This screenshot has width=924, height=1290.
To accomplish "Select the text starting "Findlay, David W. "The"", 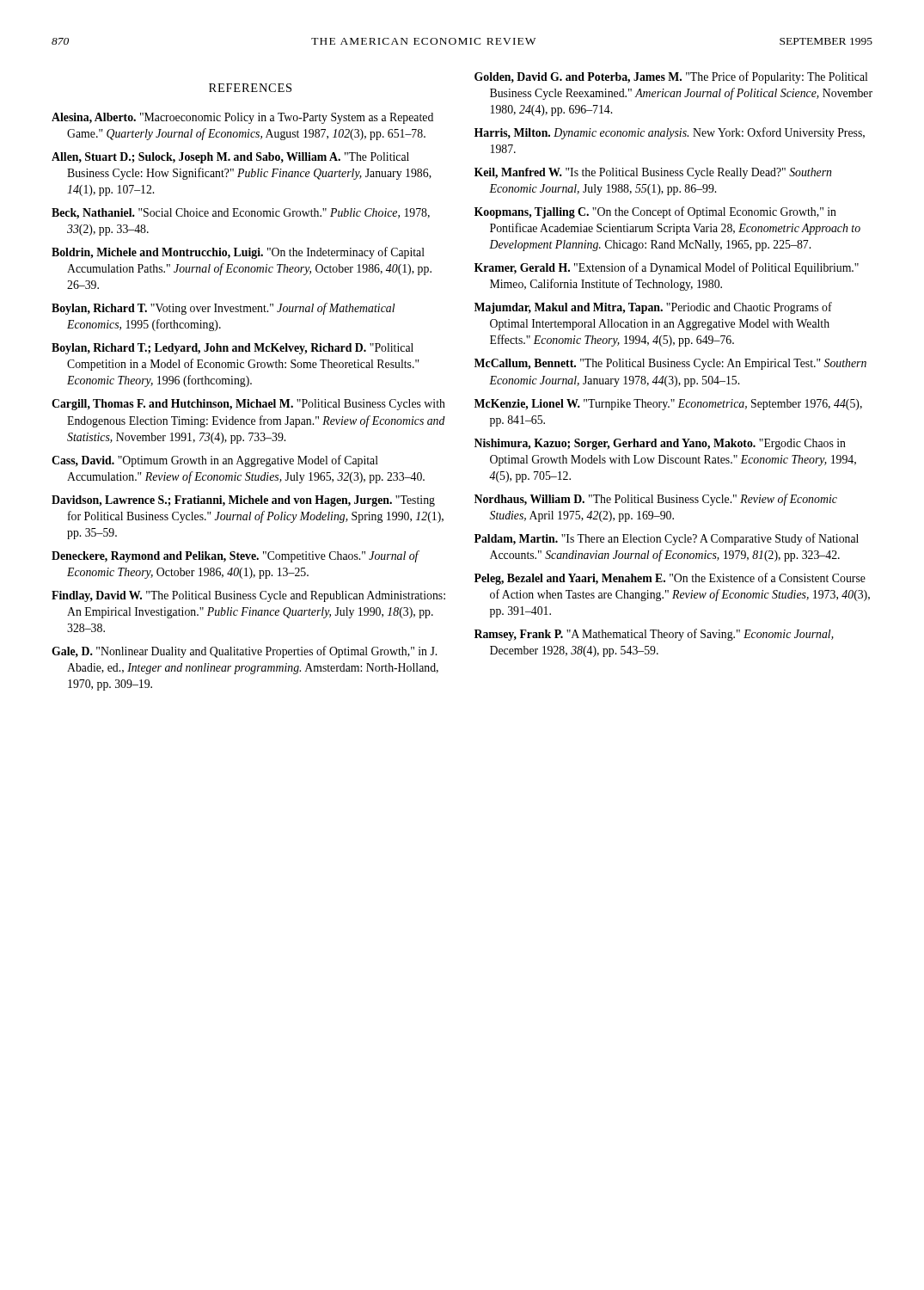I will [x=249, y=612].
